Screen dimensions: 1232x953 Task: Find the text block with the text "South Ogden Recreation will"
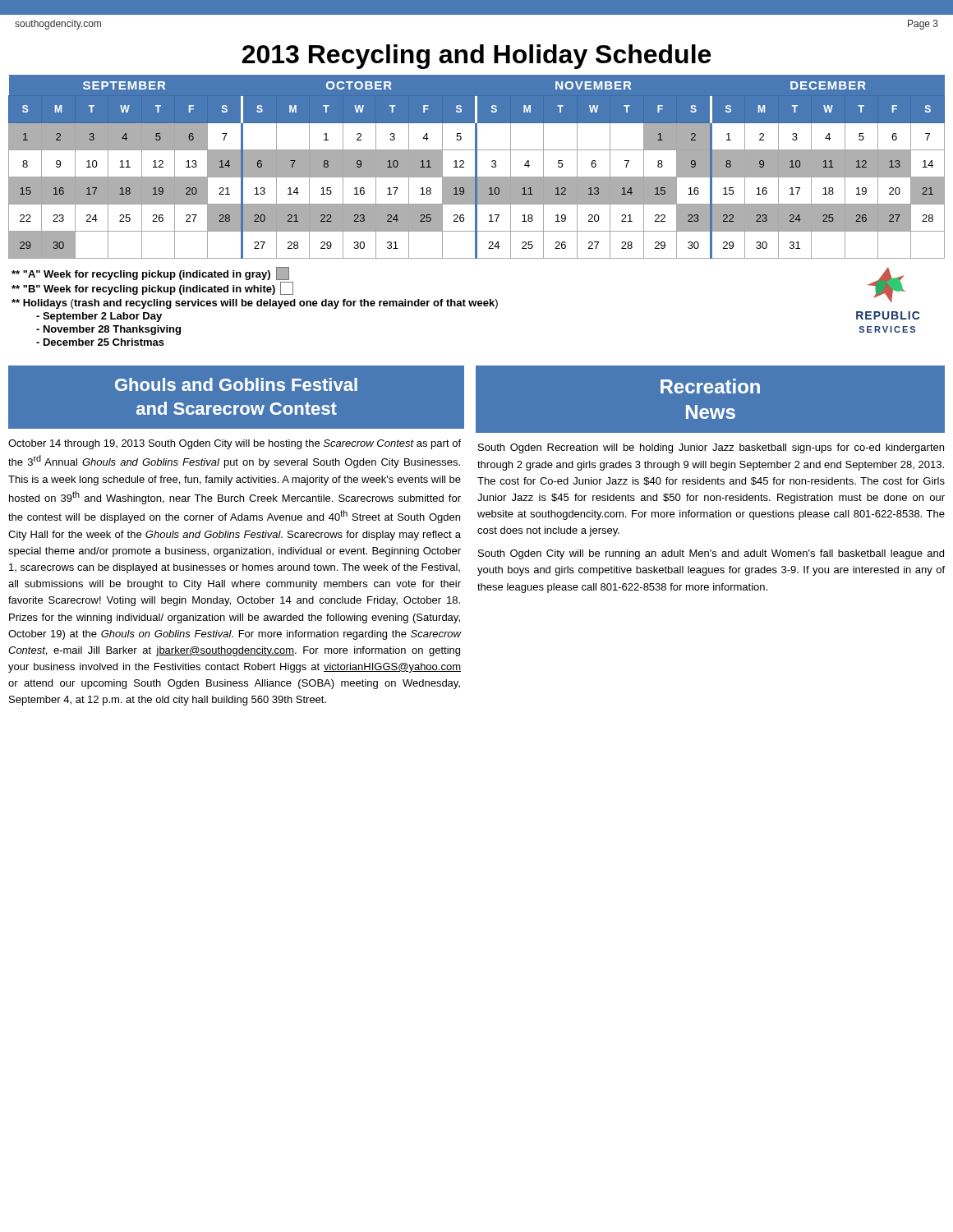(711, 517)
